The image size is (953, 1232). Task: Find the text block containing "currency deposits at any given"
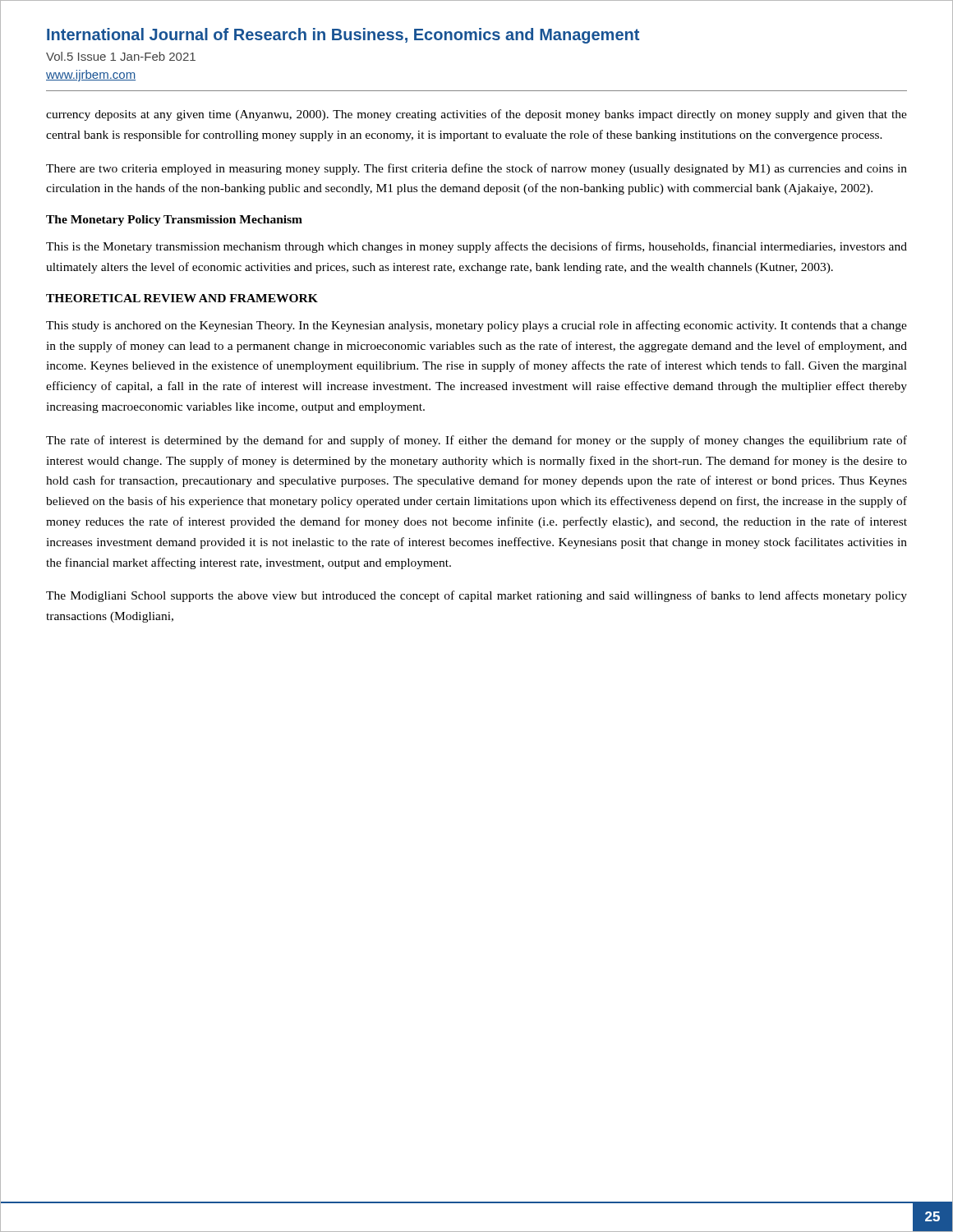(476, 124)
